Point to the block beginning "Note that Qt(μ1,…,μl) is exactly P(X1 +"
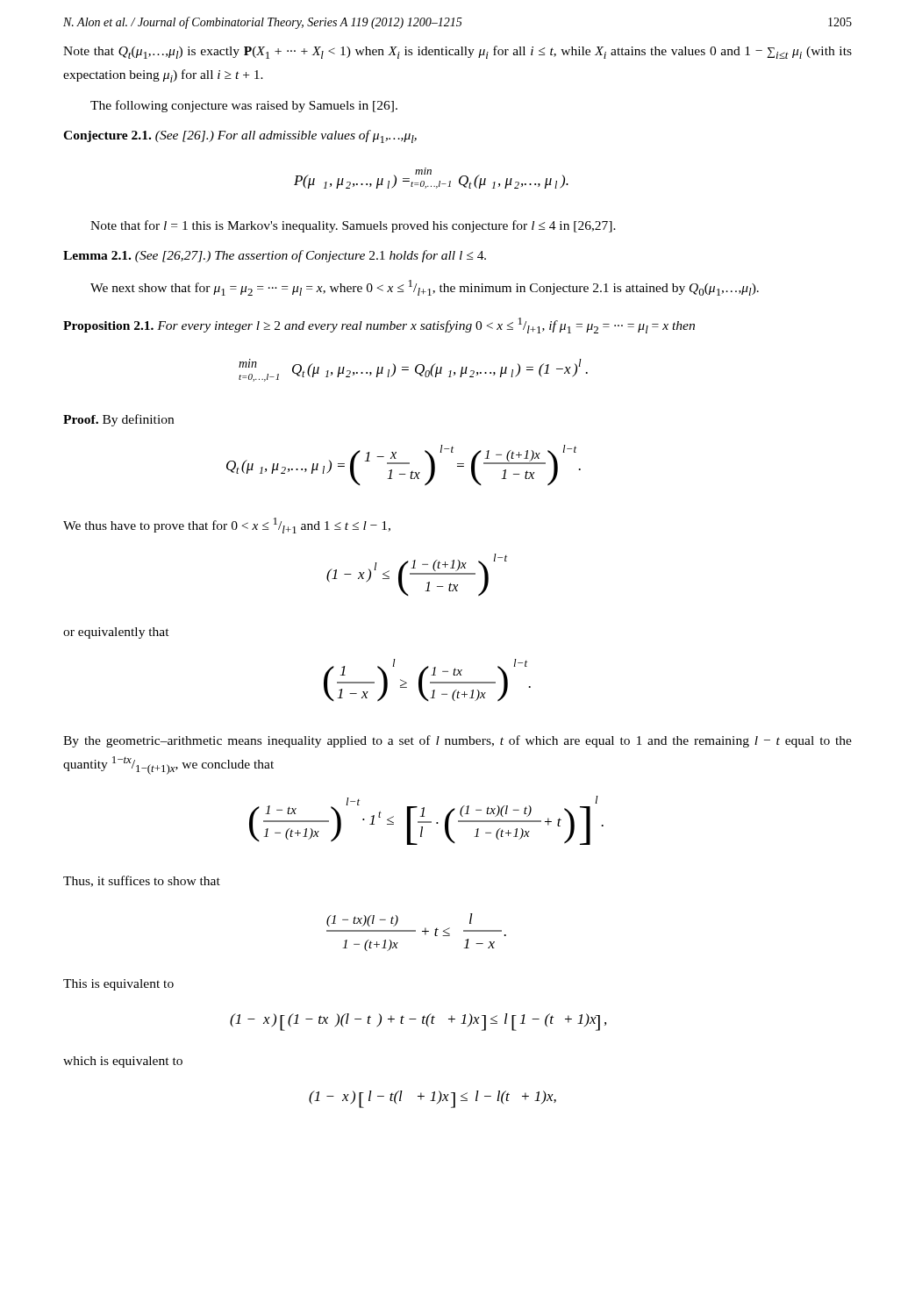This screenshot has height=1316, width=915. pyautogui.click(x=458, y=52)
